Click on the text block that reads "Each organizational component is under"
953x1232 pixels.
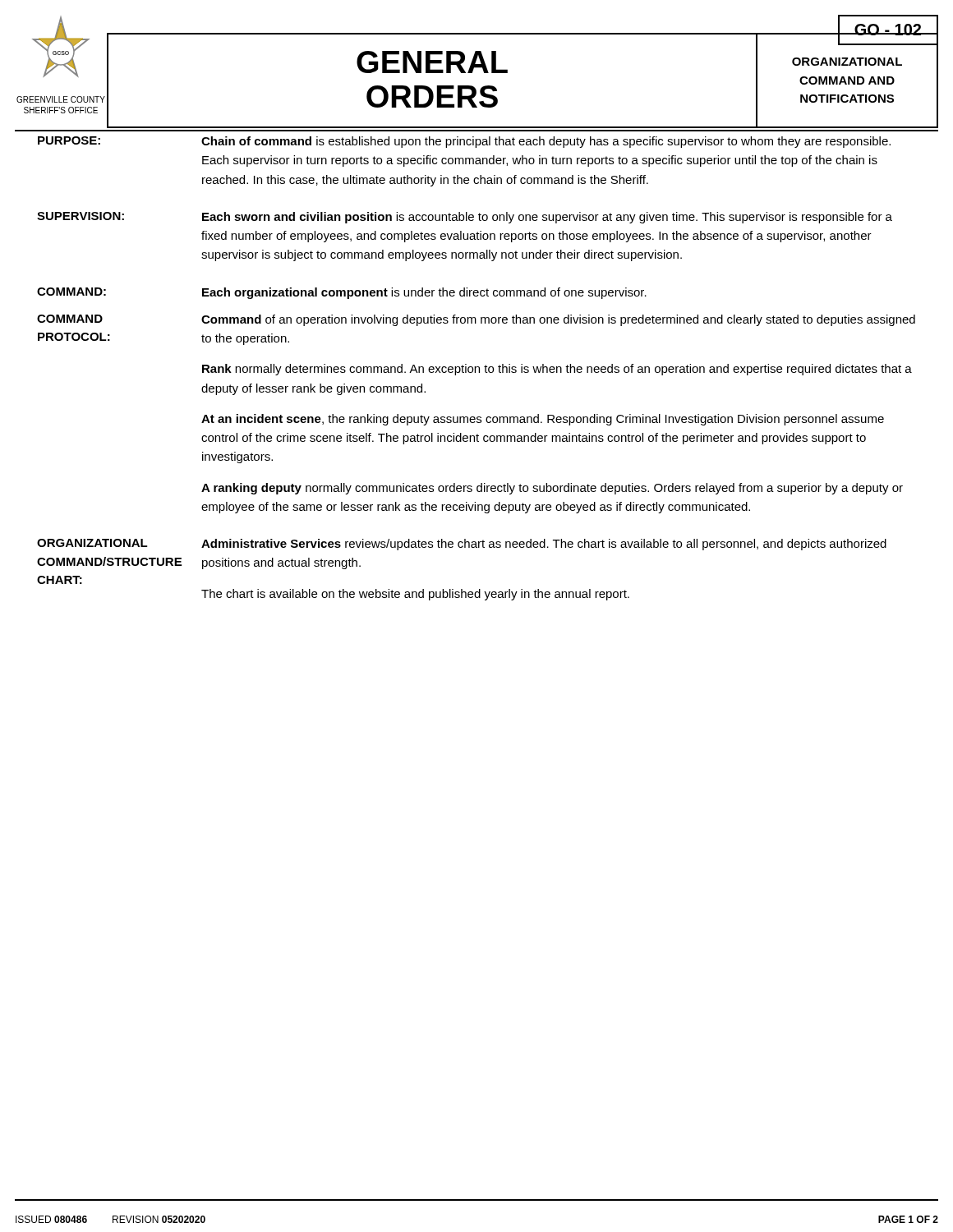pyautogui.click(x=424, y=292)
